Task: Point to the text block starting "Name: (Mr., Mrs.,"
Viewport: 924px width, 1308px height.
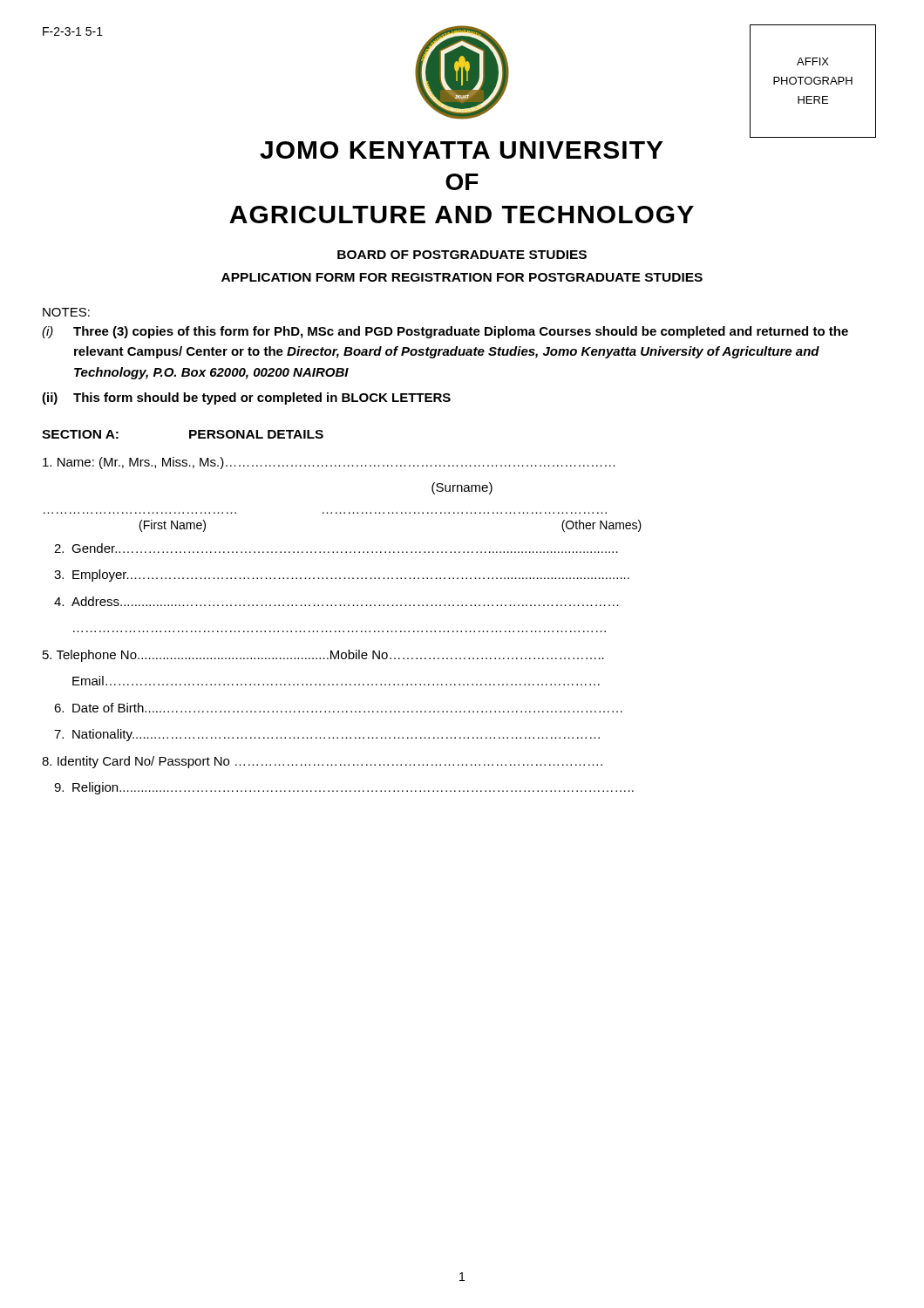Action: pyautogui.click(x=329, y=462)
